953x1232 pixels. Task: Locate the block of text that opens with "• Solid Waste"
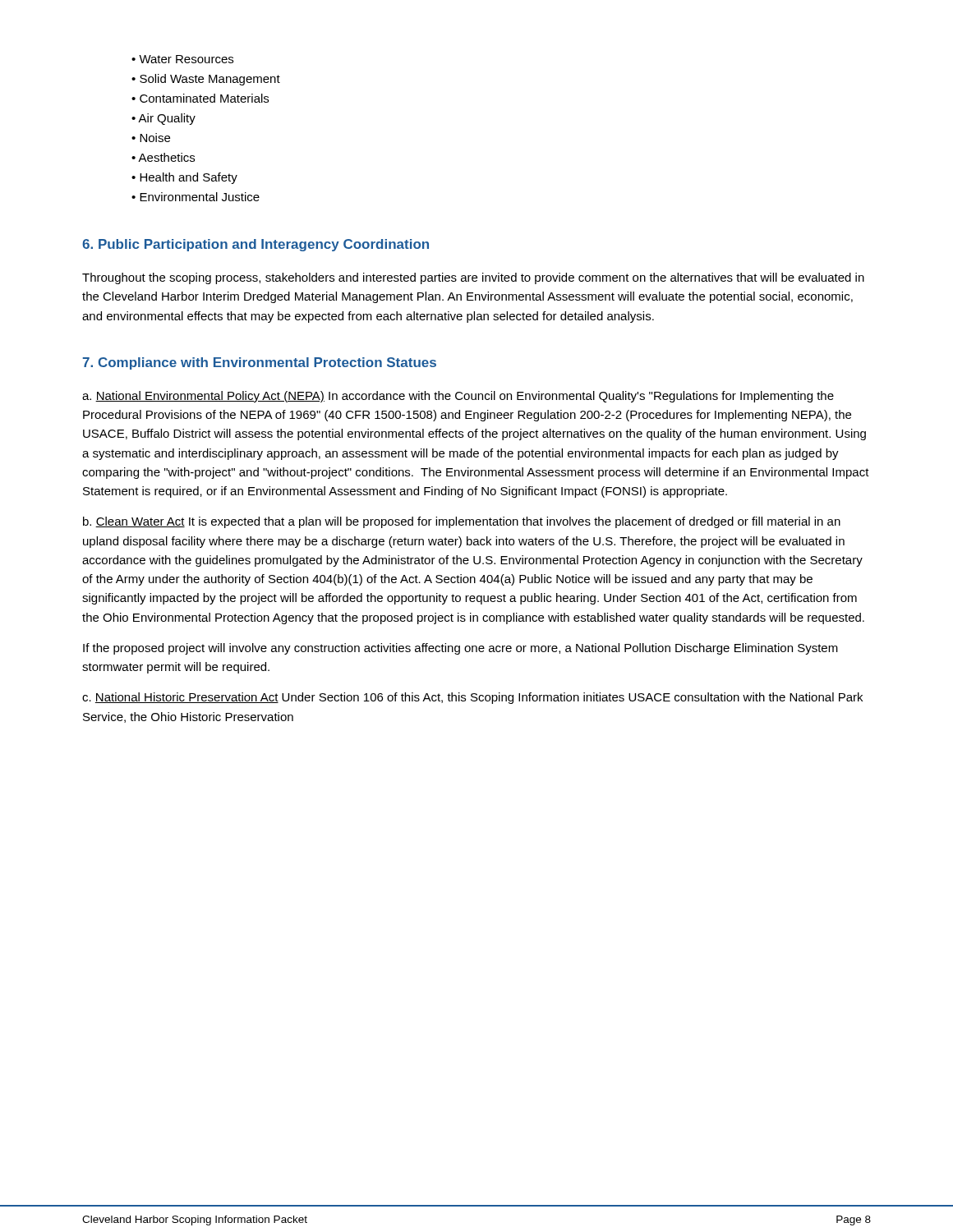(x=206, y=78)
